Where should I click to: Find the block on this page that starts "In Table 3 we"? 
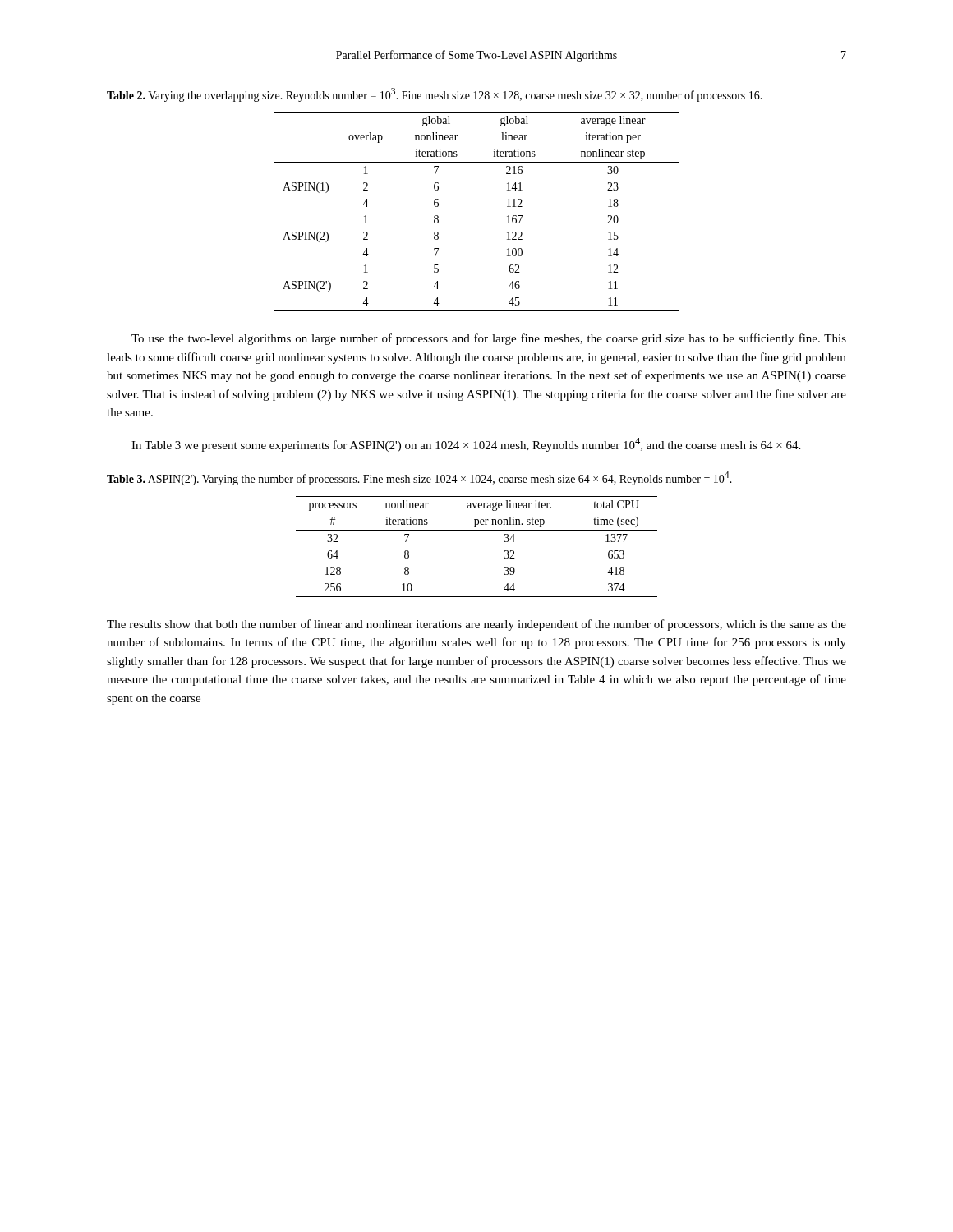pyautogui.click(x=466, y=443)
